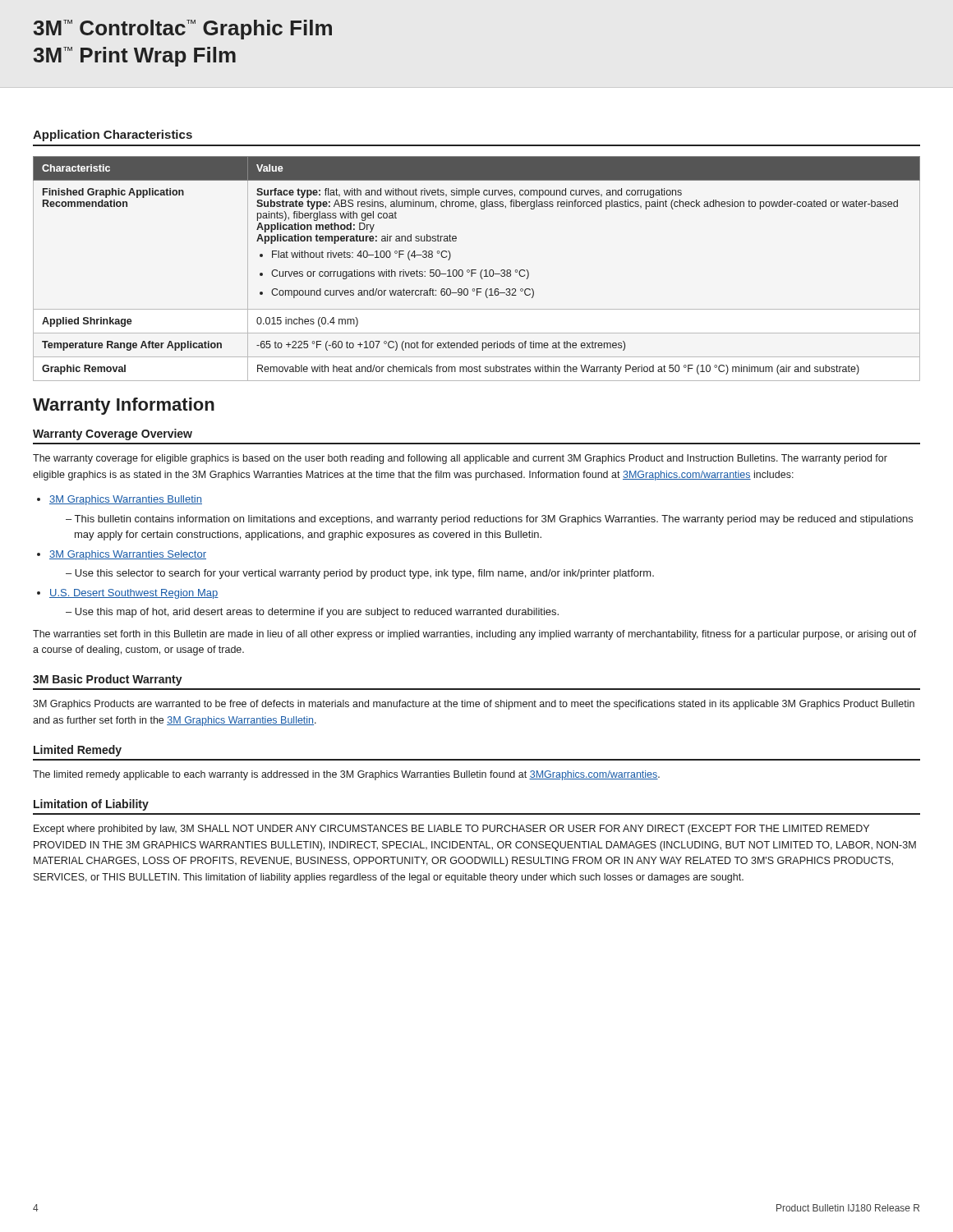Point to the text block starting "The warranties set forth in this Bulletin"
Viewport: 953px width, 1232px height.
click(475, 642)
